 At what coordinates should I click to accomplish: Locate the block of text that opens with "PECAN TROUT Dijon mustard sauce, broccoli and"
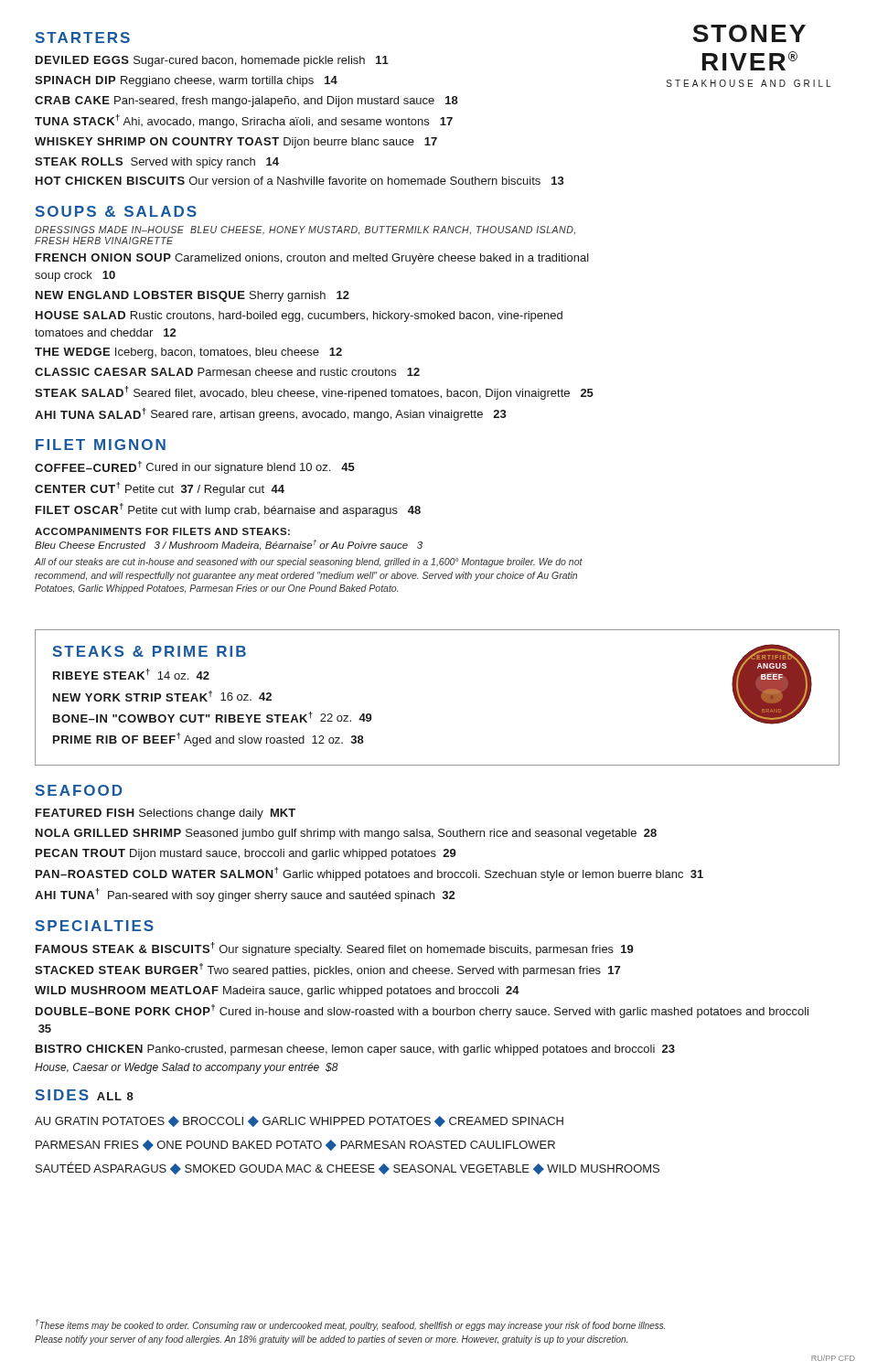[245, 853]
